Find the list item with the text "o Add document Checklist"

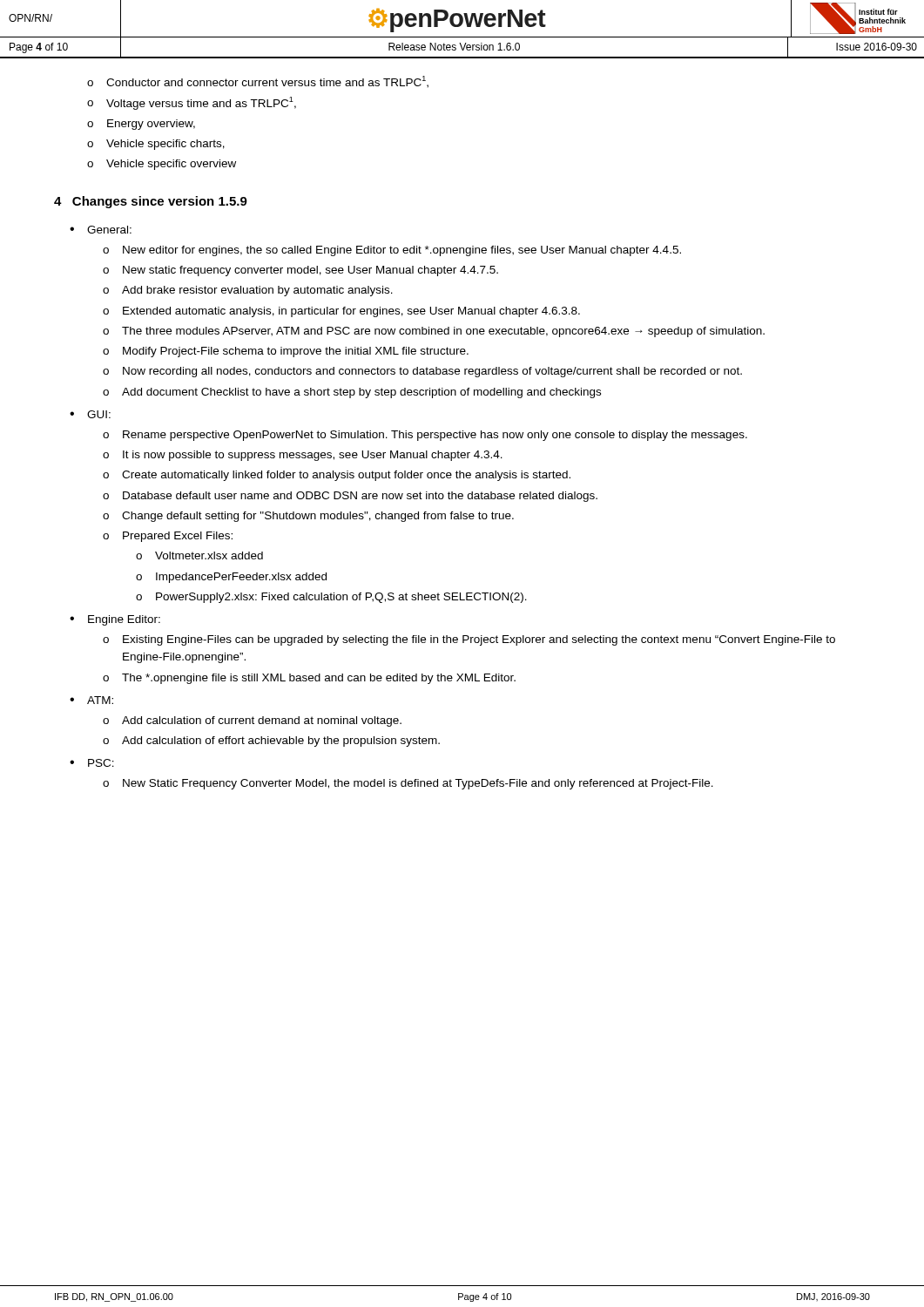point(352,392)
